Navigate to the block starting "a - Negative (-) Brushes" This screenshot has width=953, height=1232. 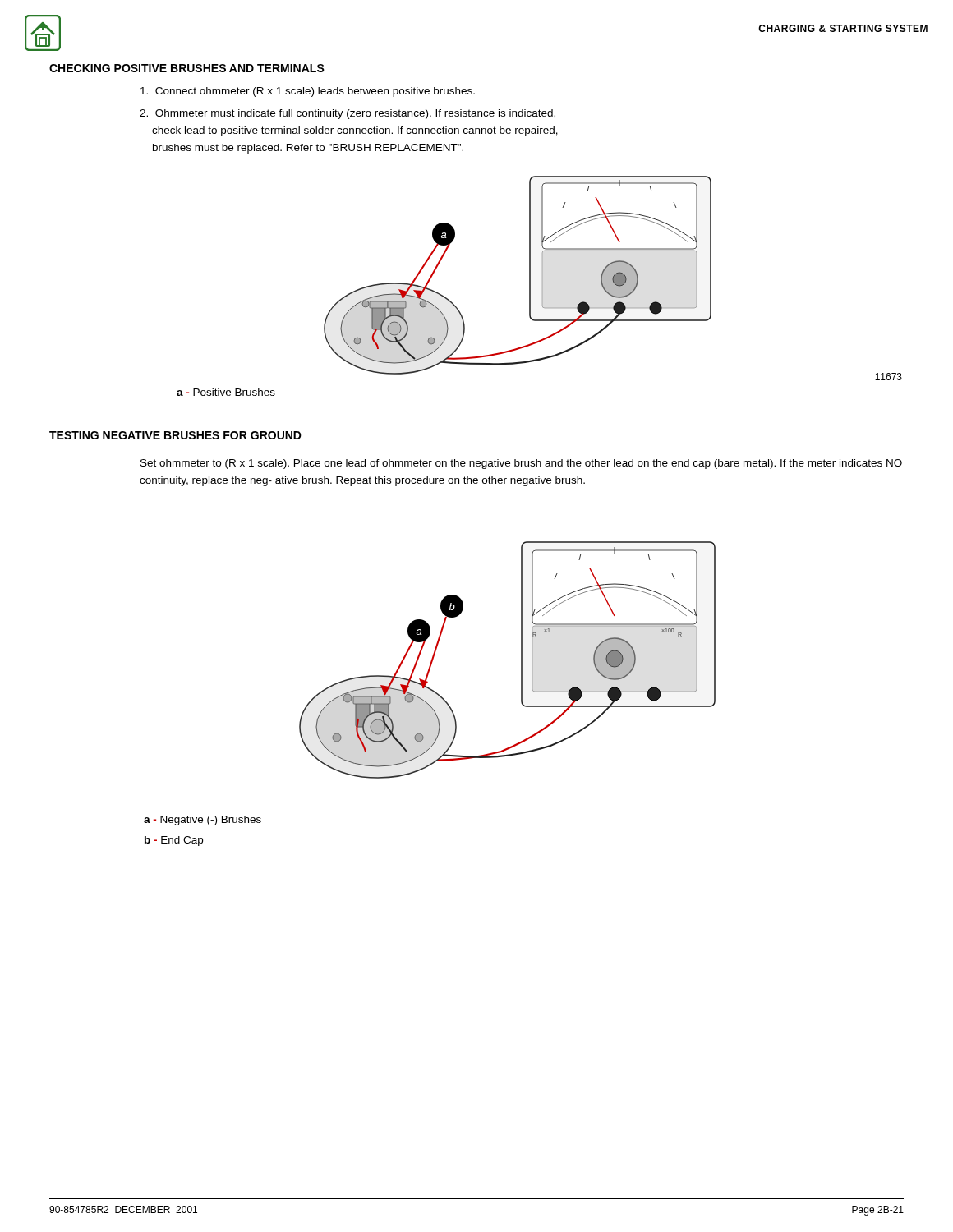click(203, 819)
